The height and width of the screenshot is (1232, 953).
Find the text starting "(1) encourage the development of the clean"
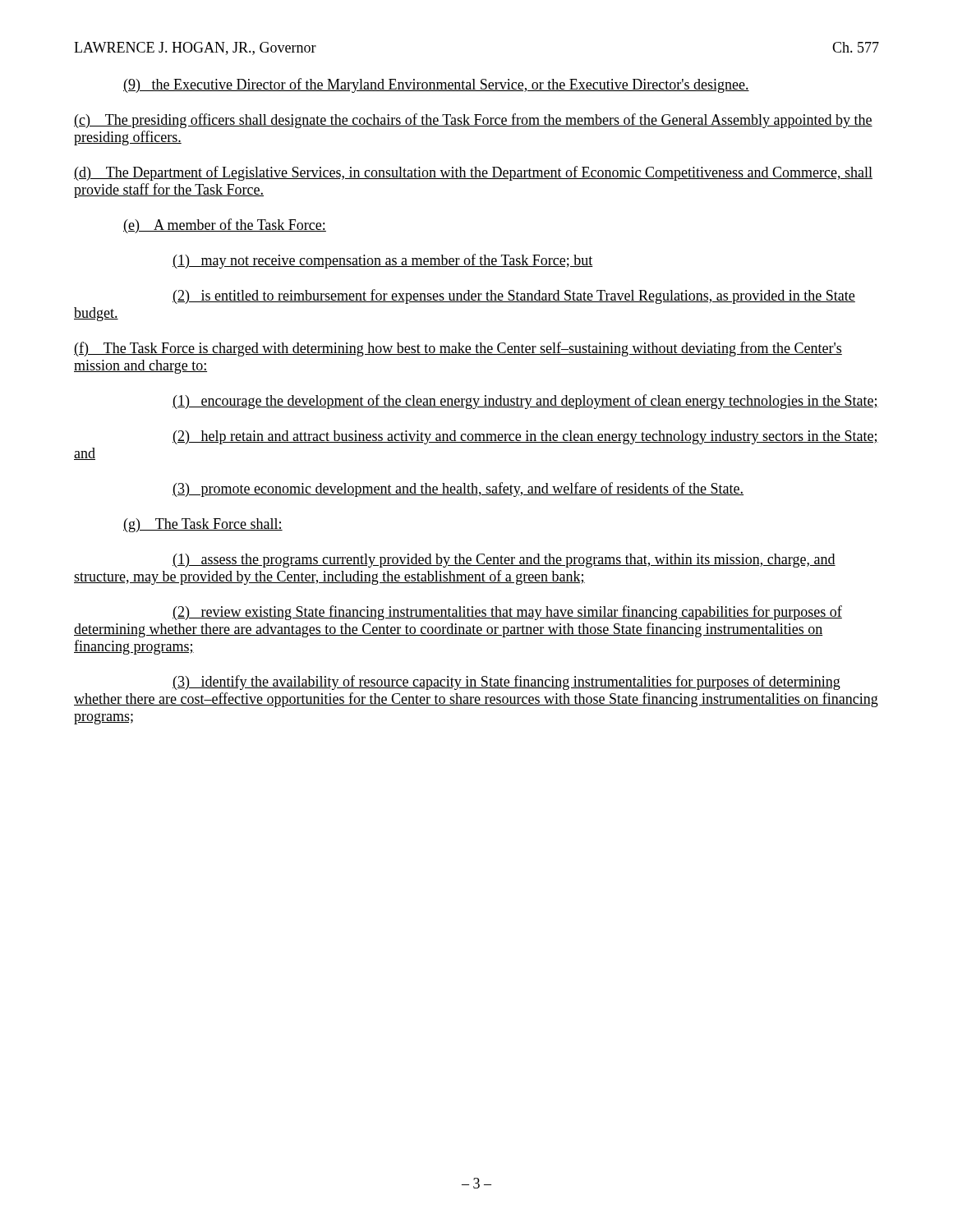(x=476, y=401)
